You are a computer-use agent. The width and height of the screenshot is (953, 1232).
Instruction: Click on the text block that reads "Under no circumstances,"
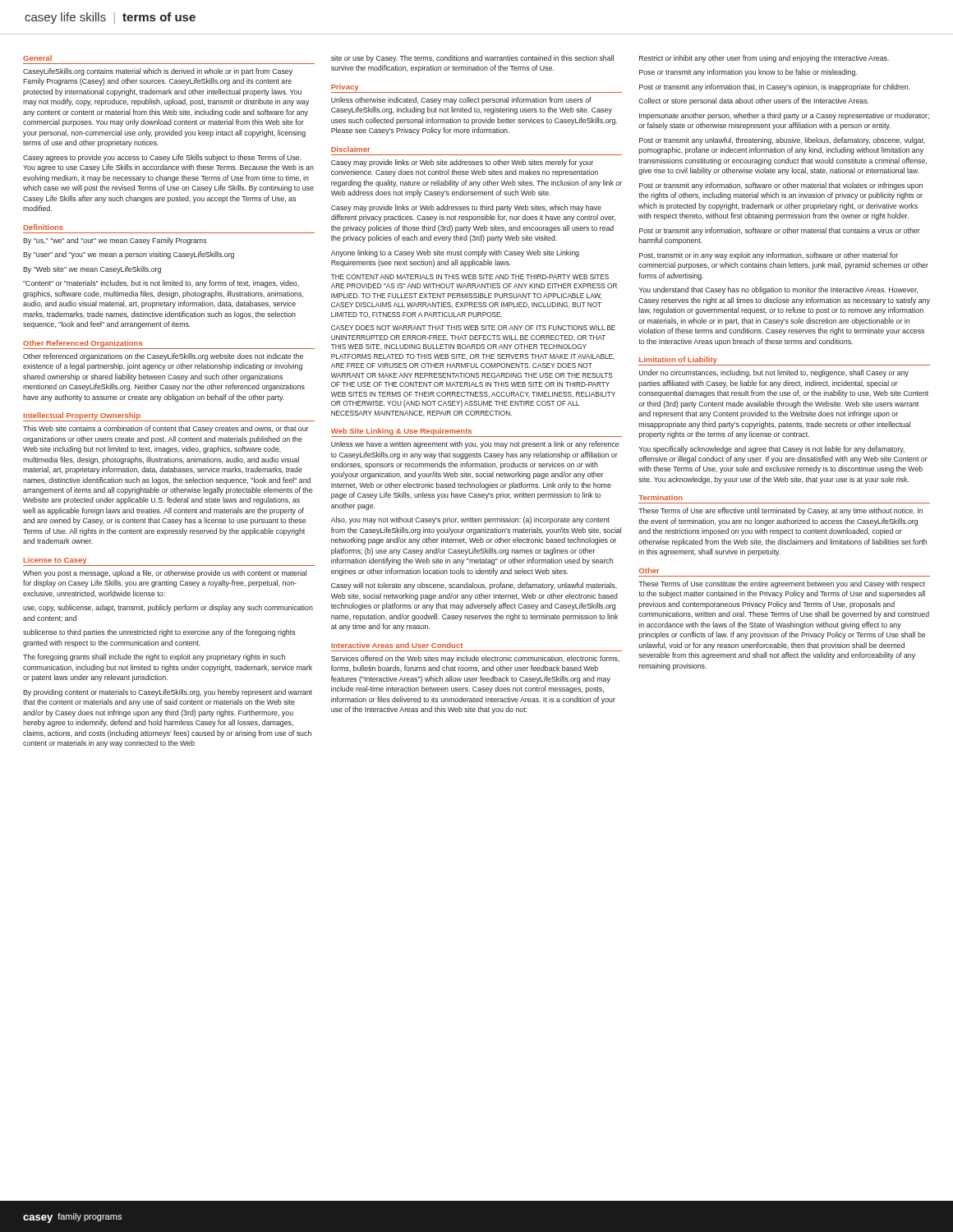click(x=784, y=404)
